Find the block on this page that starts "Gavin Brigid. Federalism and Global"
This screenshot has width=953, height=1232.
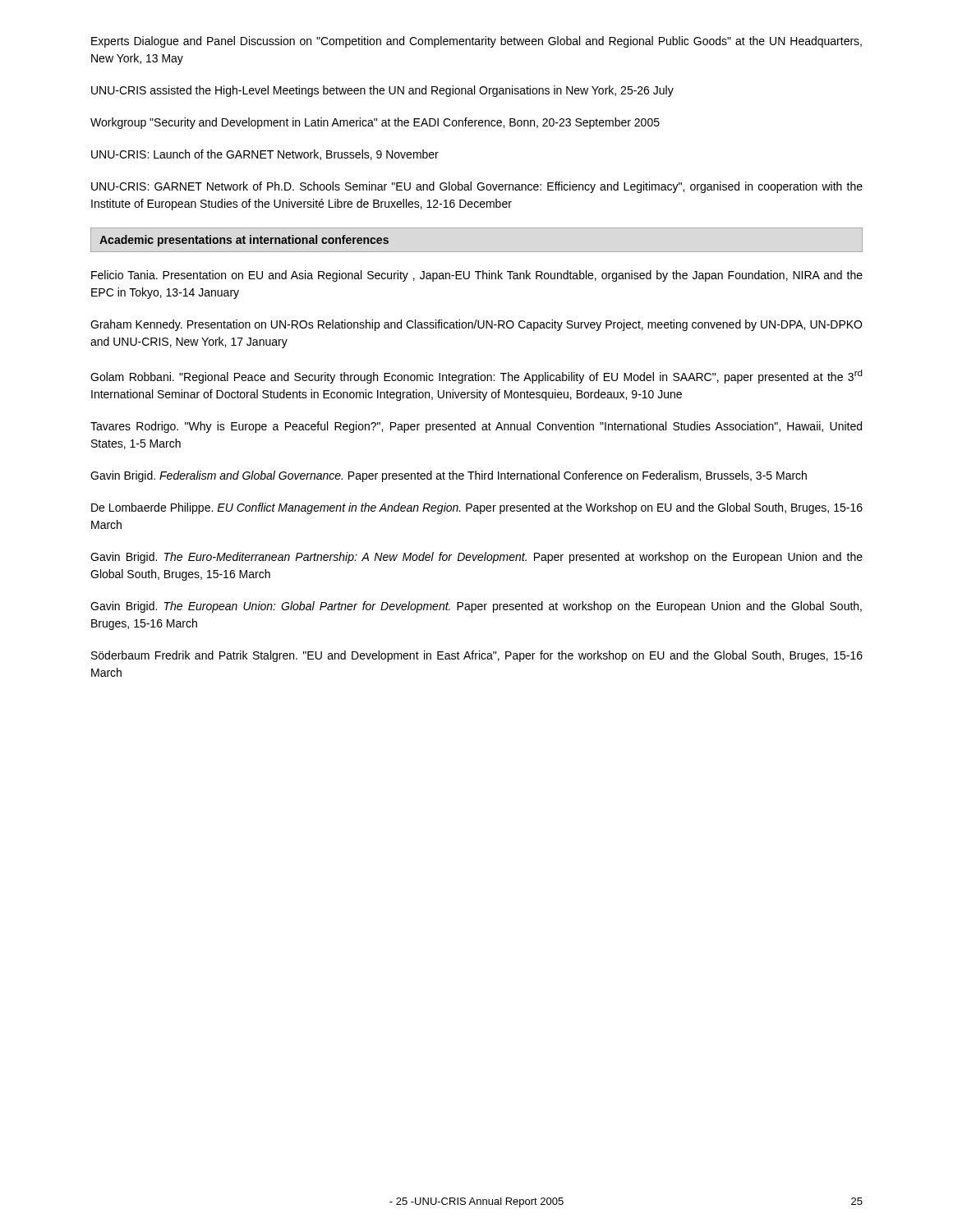(449, 475)
